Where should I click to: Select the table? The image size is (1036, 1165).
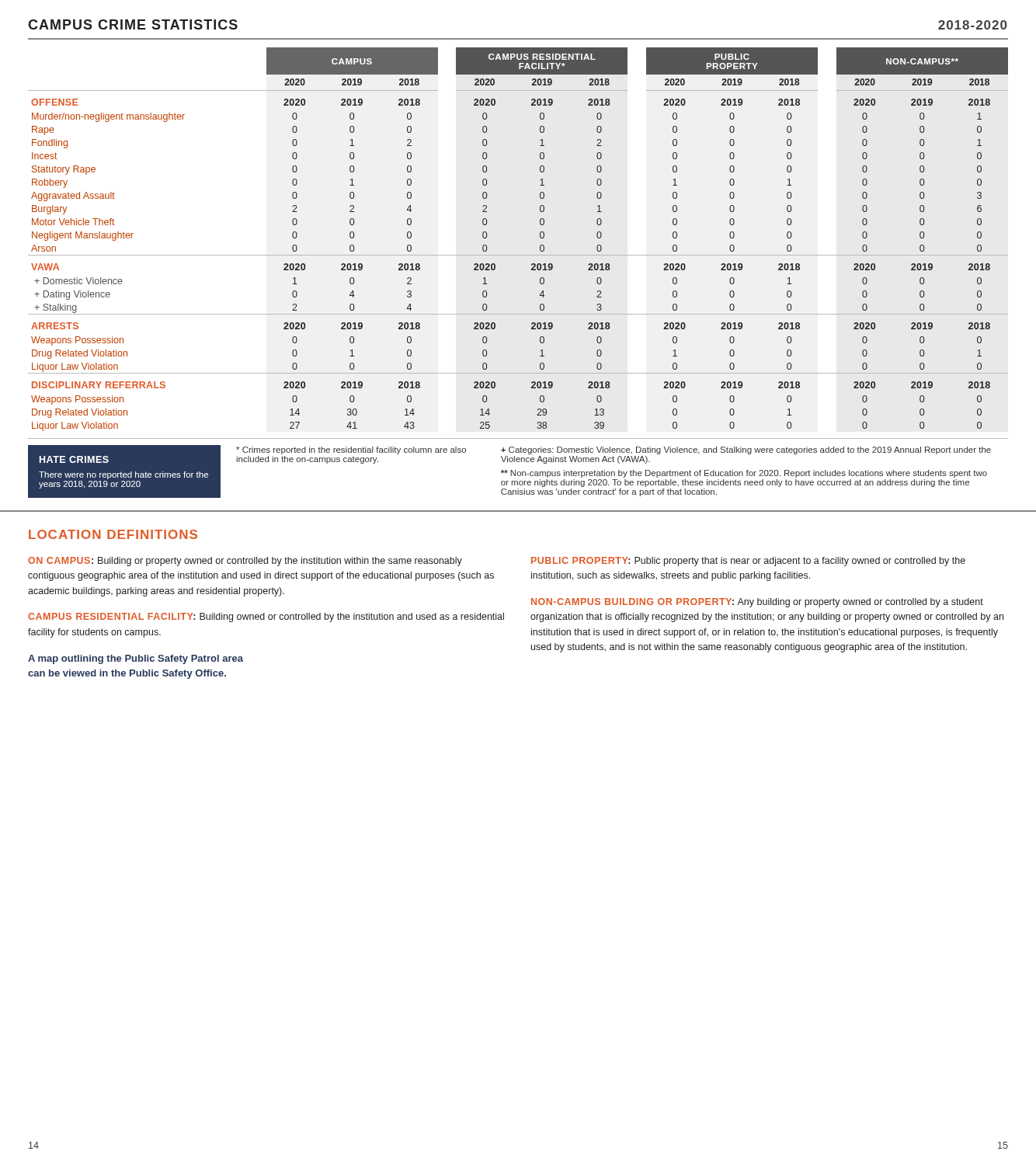click(518, 240)
